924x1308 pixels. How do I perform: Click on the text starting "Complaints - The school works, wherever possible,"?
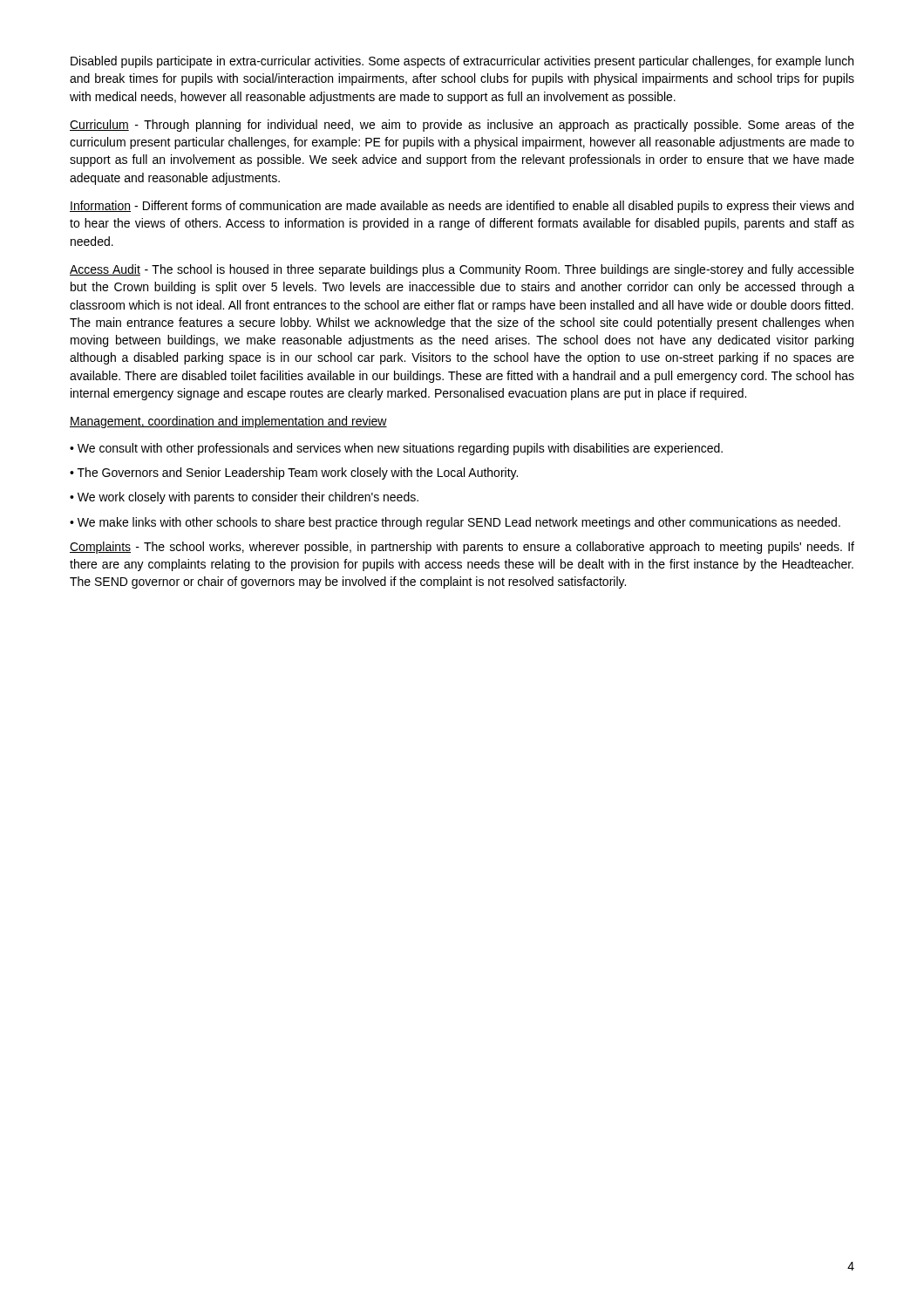(462, 564)
